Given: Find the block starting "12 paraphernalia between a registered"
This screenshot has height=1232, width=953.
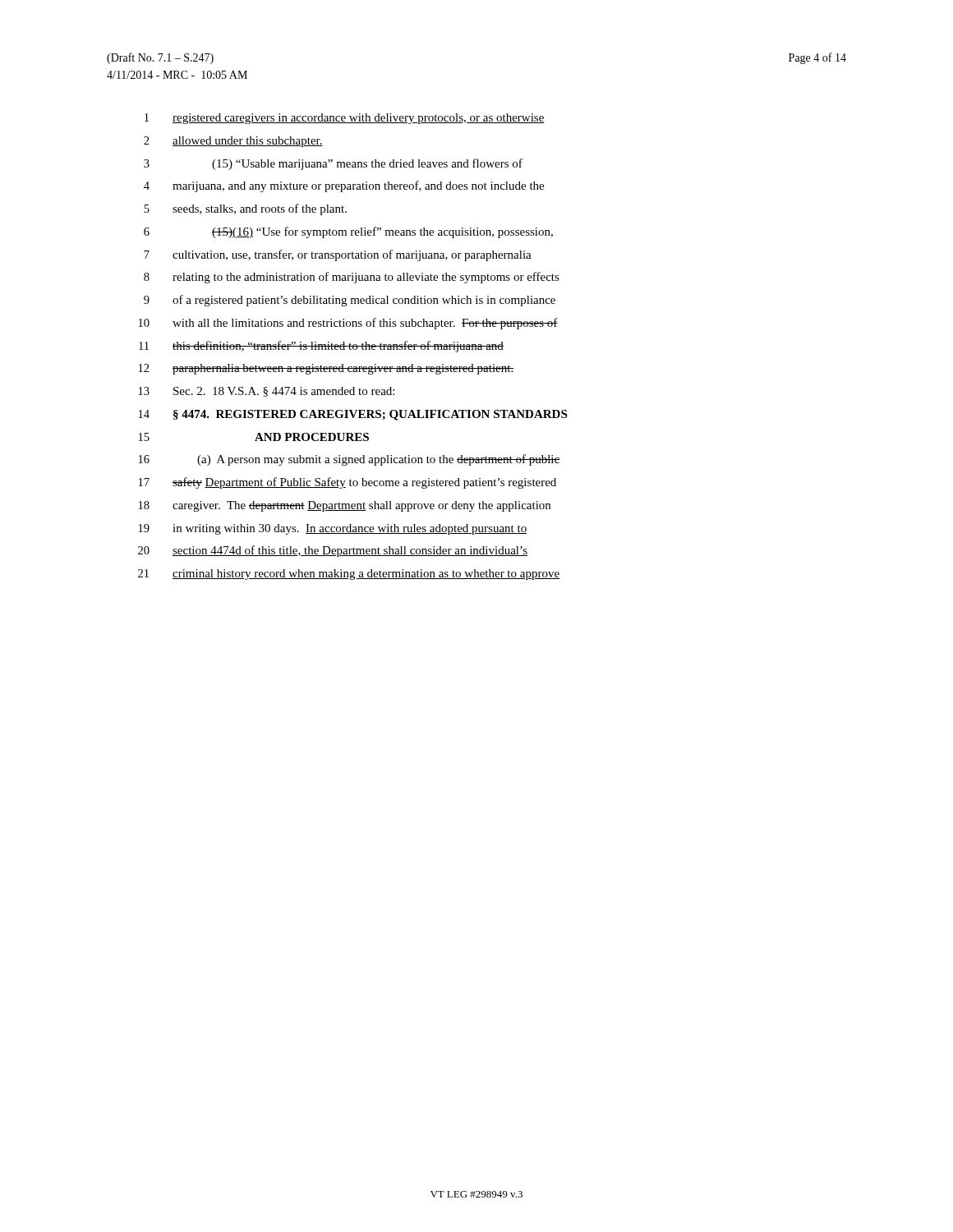Looking at the screenshot, I should [x=476, y=369].
